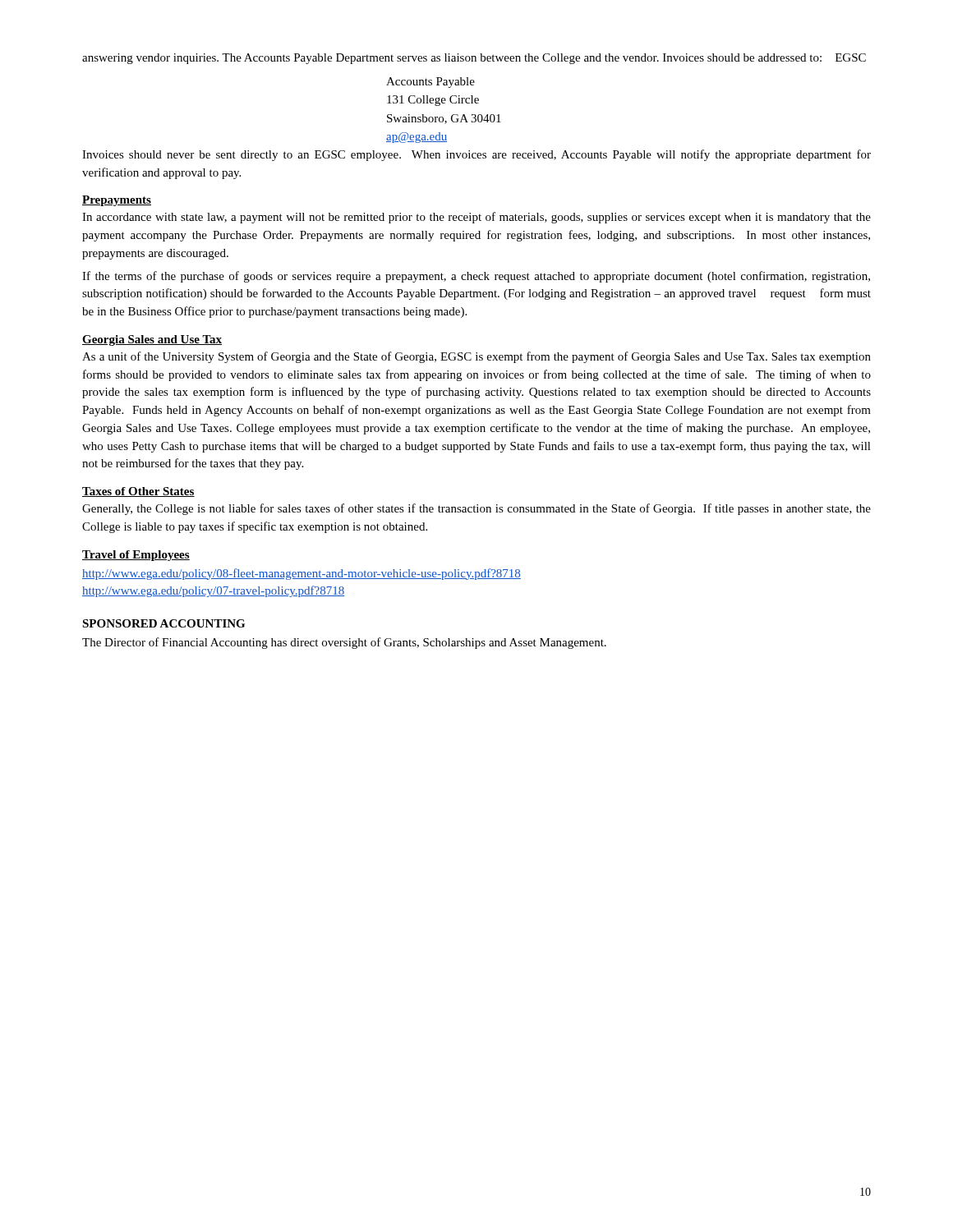Find the element starting "Invoices should never be sent directly to an"
953x1232 pixels.
[476, 164]
